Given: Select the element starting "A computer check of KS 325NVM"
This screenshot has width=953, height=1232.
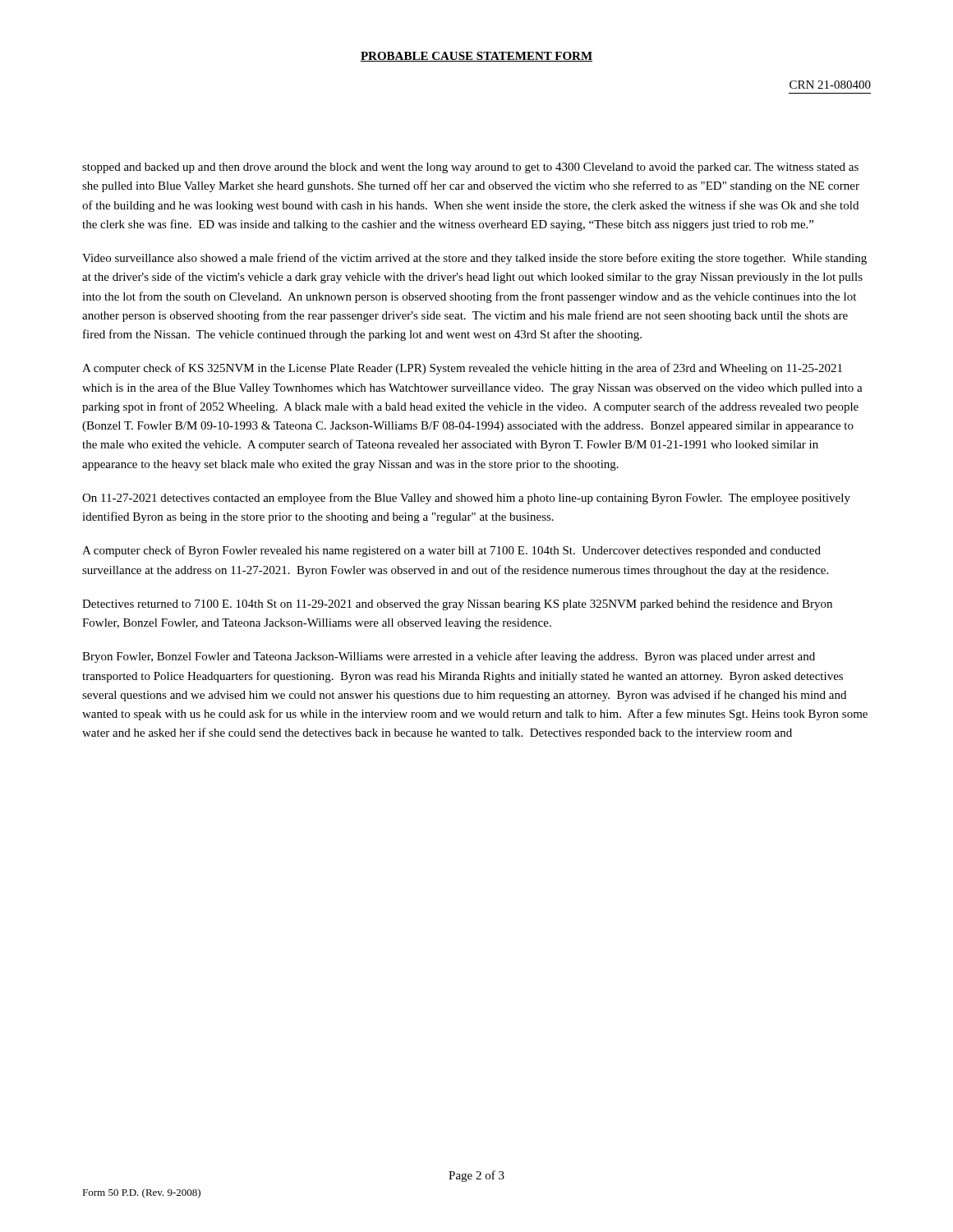Looking at the screenshot, I should tap(472, 416).
